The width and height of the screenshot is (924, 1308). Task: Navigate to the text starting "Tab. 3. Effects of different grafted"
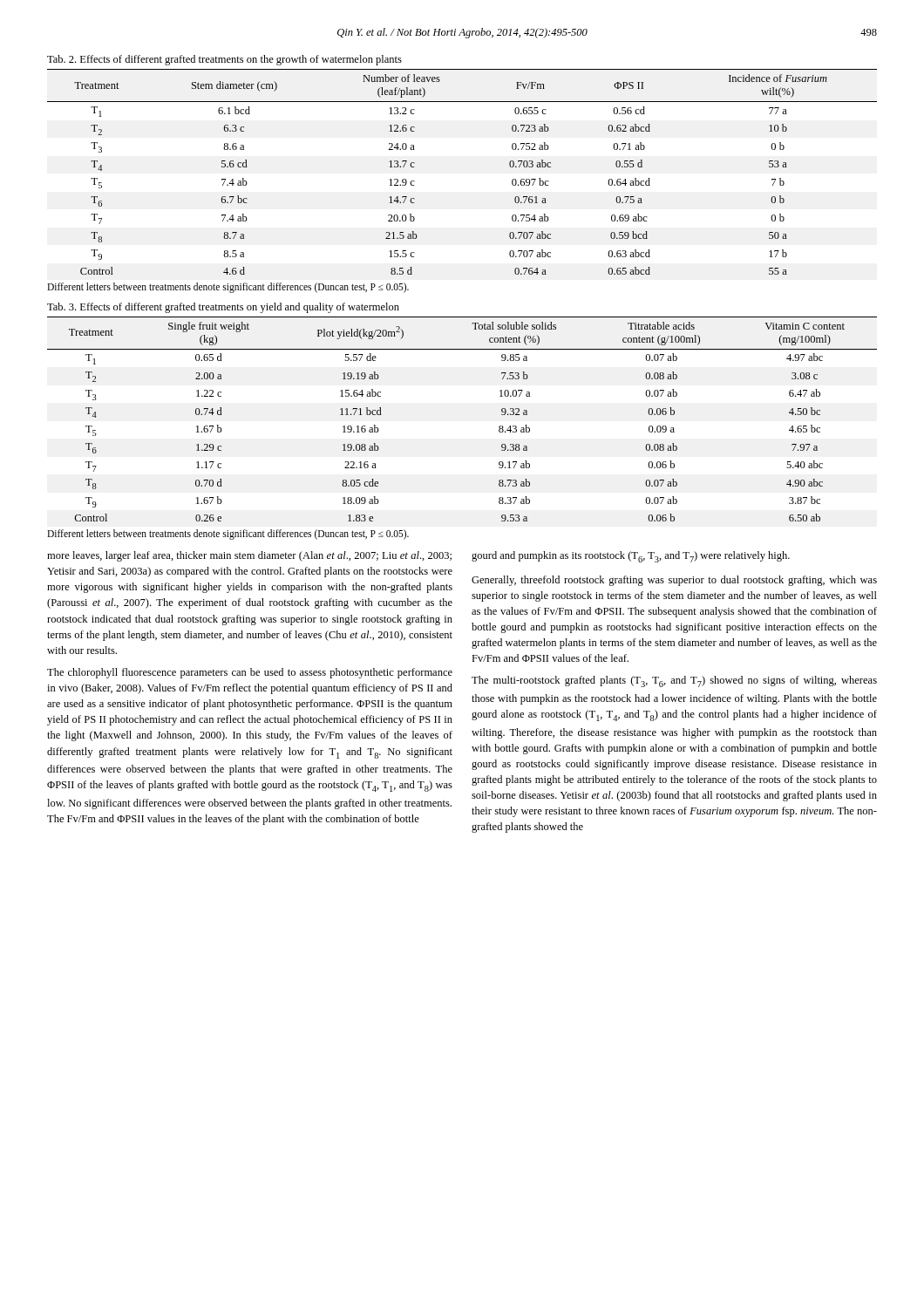(223, 307)
